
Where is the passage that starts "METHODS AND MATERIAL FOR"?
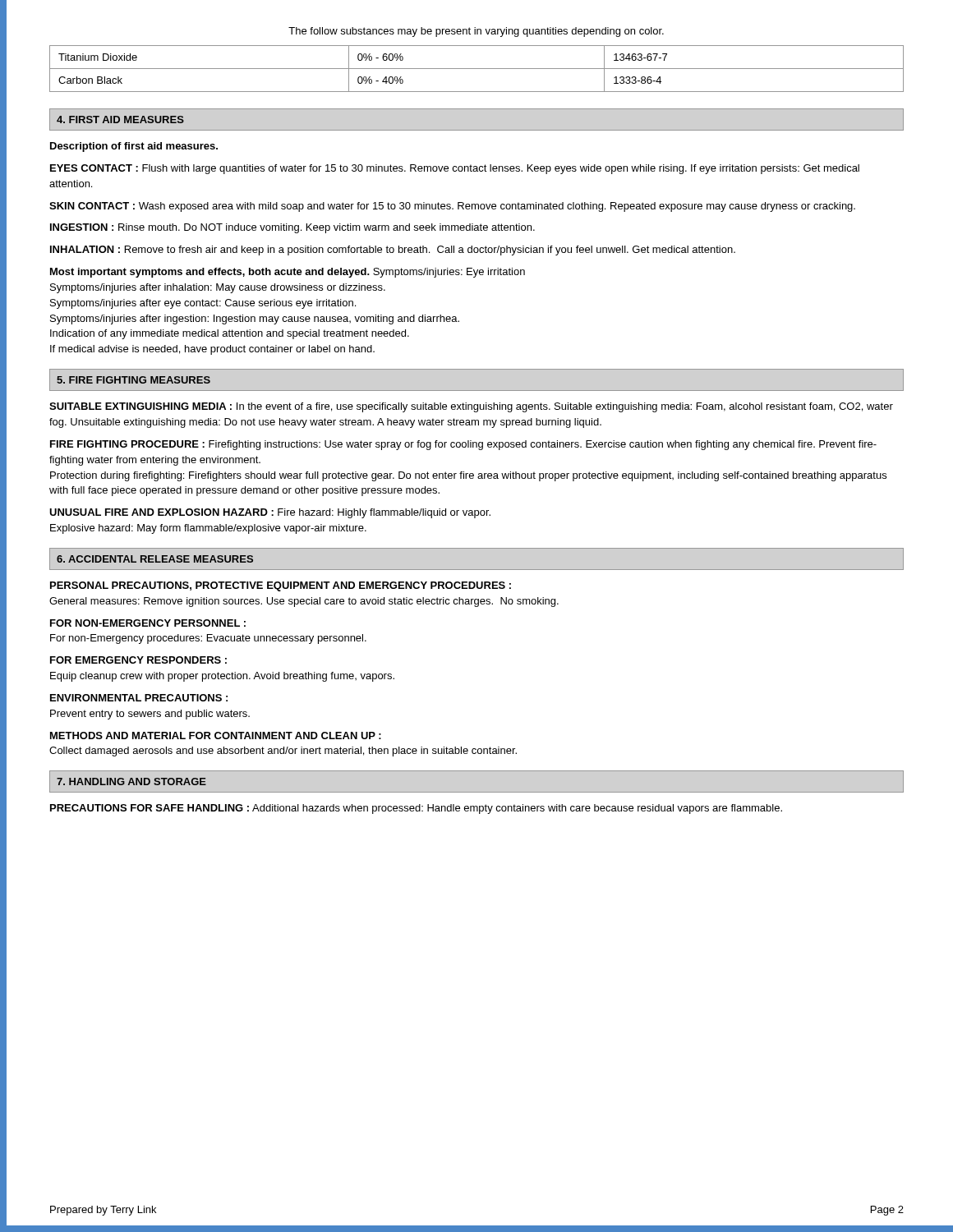(x=284, y=743)
